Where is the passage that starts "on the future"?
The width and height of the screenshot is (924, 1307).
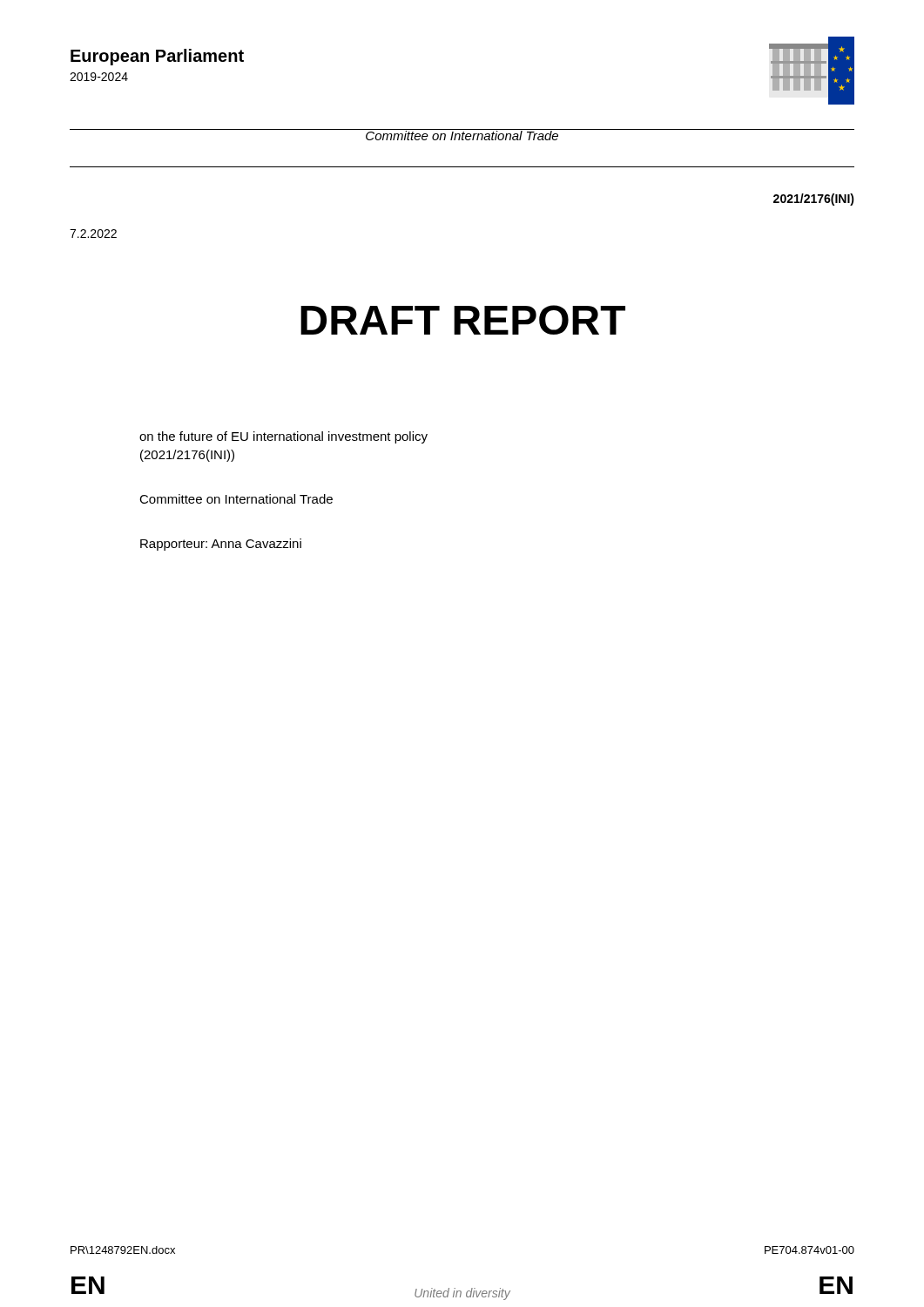[x=283, y=445]
